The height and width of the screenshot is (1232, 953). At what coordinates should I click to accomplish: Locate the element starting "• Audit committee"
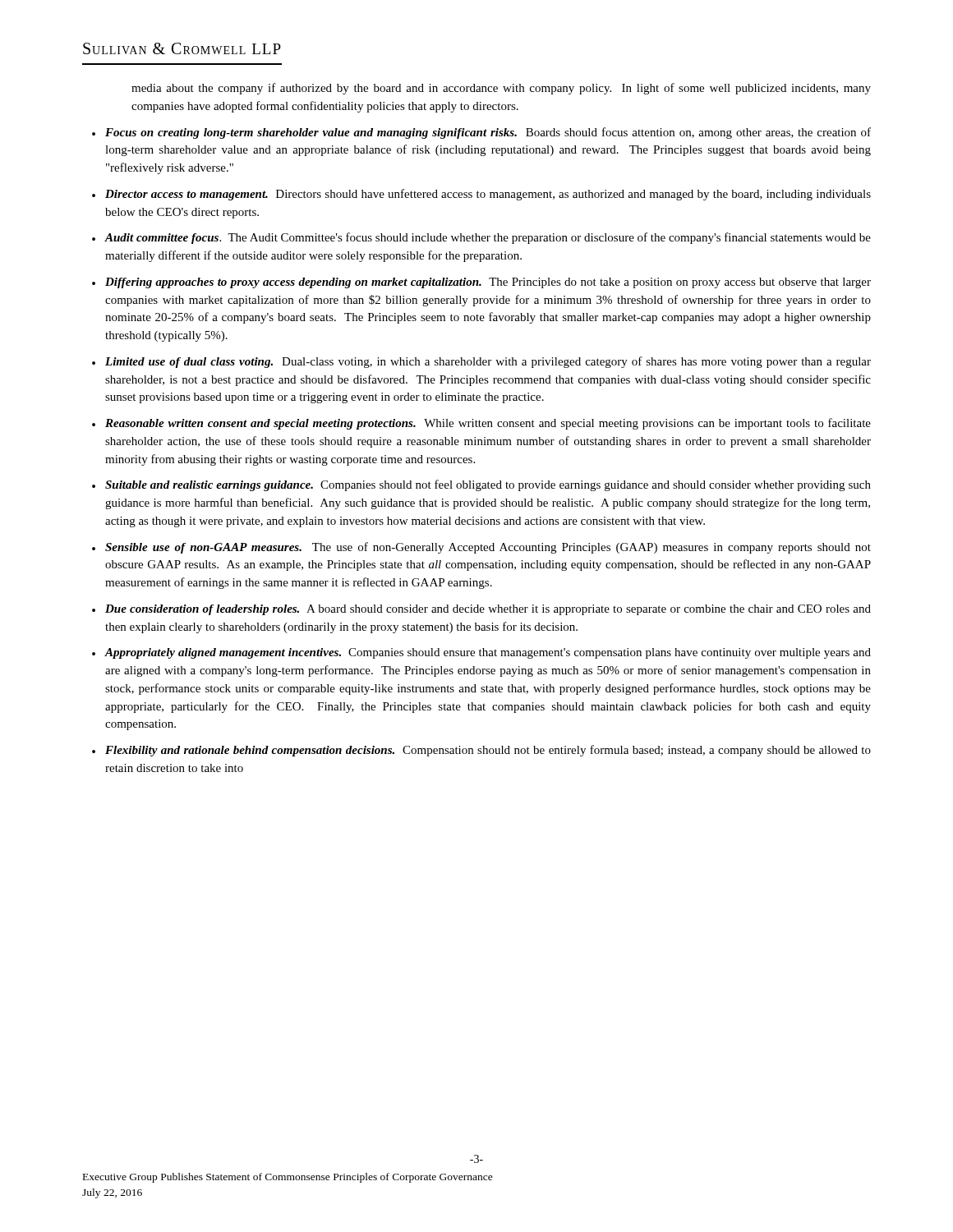pyautogui.click(x=476, y=247)
